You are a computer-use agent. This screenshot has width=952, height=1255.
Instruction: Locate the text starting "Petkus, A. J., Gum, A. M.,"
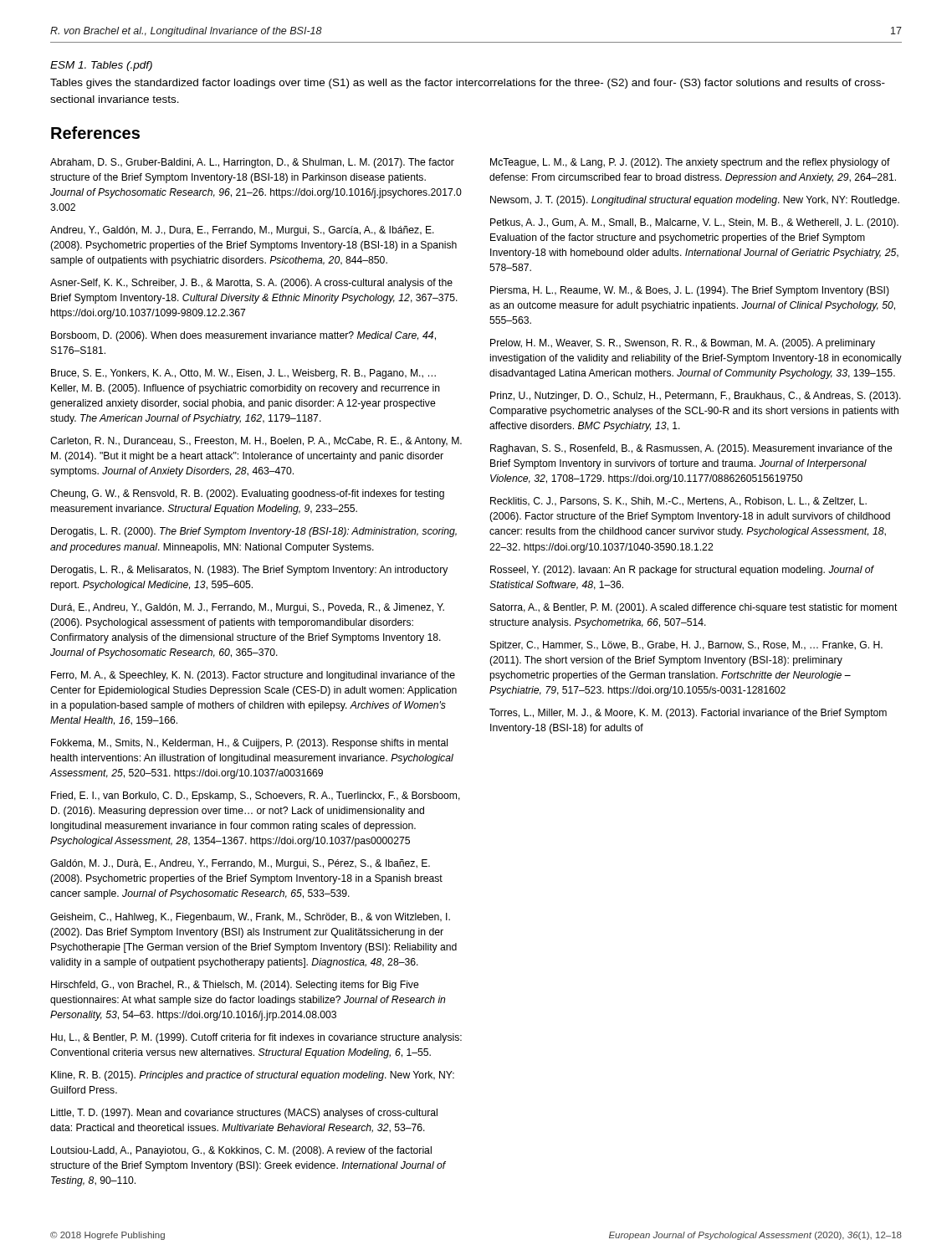(694, 245)
